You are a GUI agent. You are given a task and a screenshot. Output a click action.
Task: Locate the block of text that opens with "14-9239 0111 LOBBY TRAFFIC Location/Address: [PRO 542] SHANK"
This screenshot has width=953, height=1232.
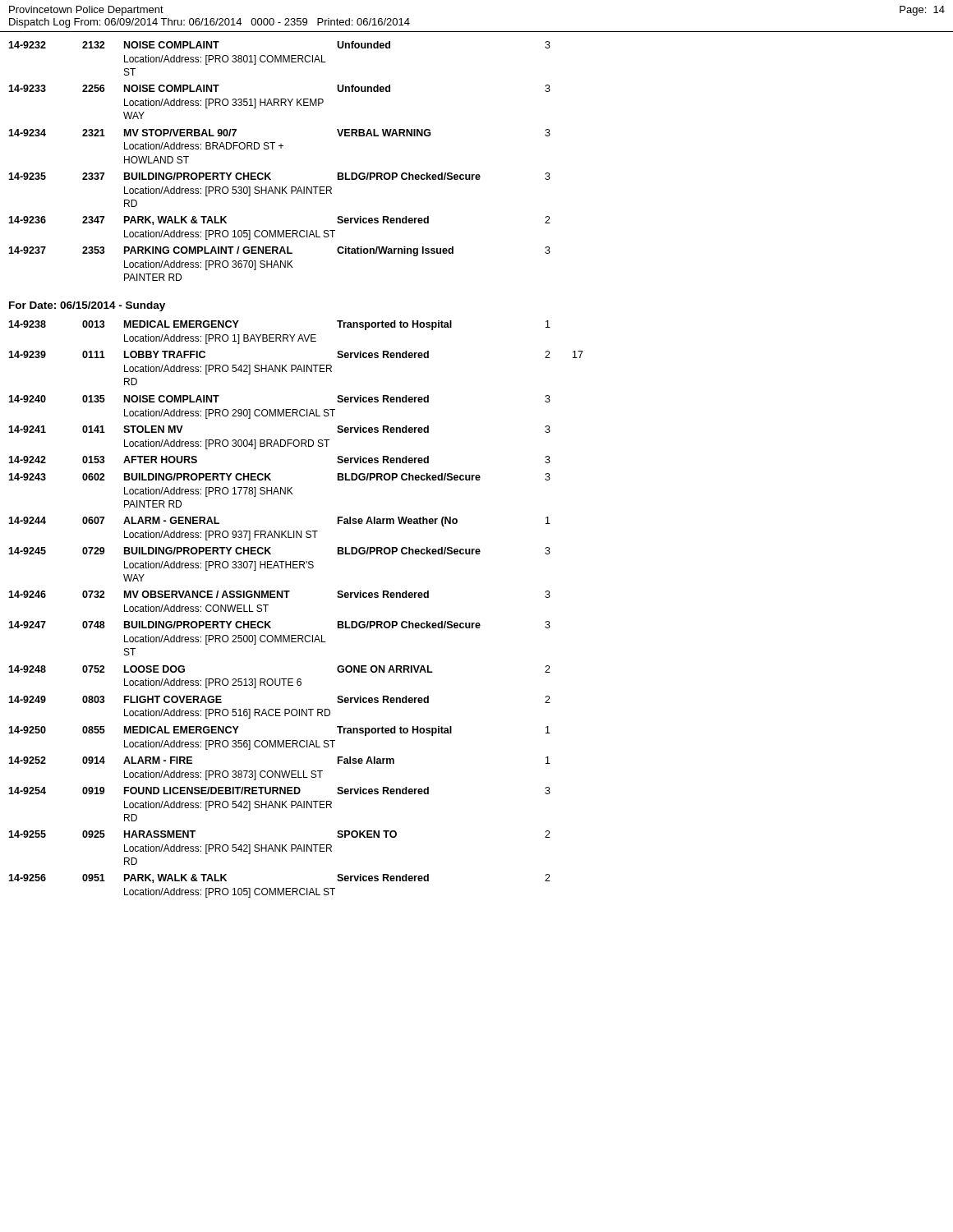point(296,369)
